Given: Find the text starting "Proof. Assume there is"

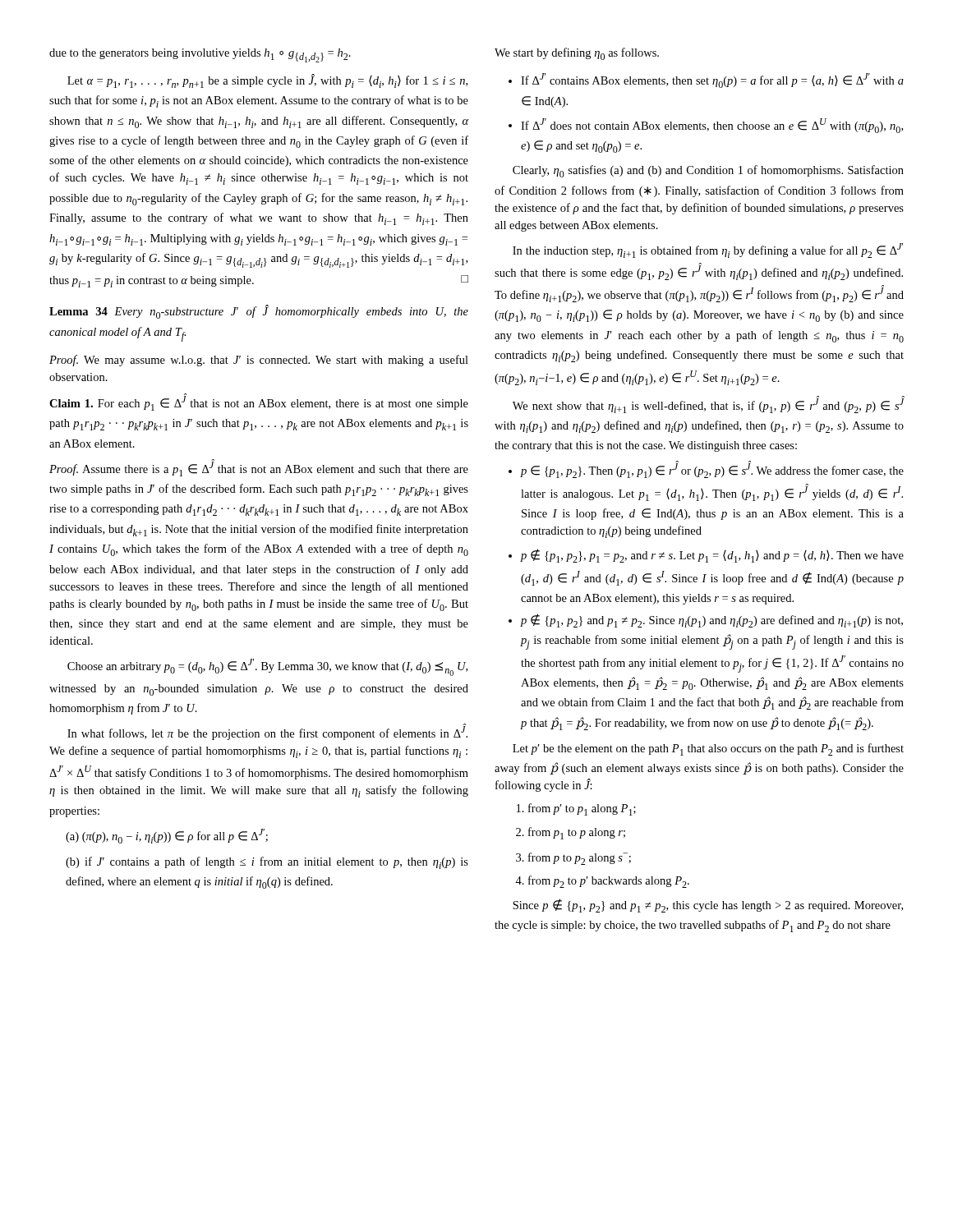Looking at the screenshot, I should pyautogui.click(x=259, y=554).
